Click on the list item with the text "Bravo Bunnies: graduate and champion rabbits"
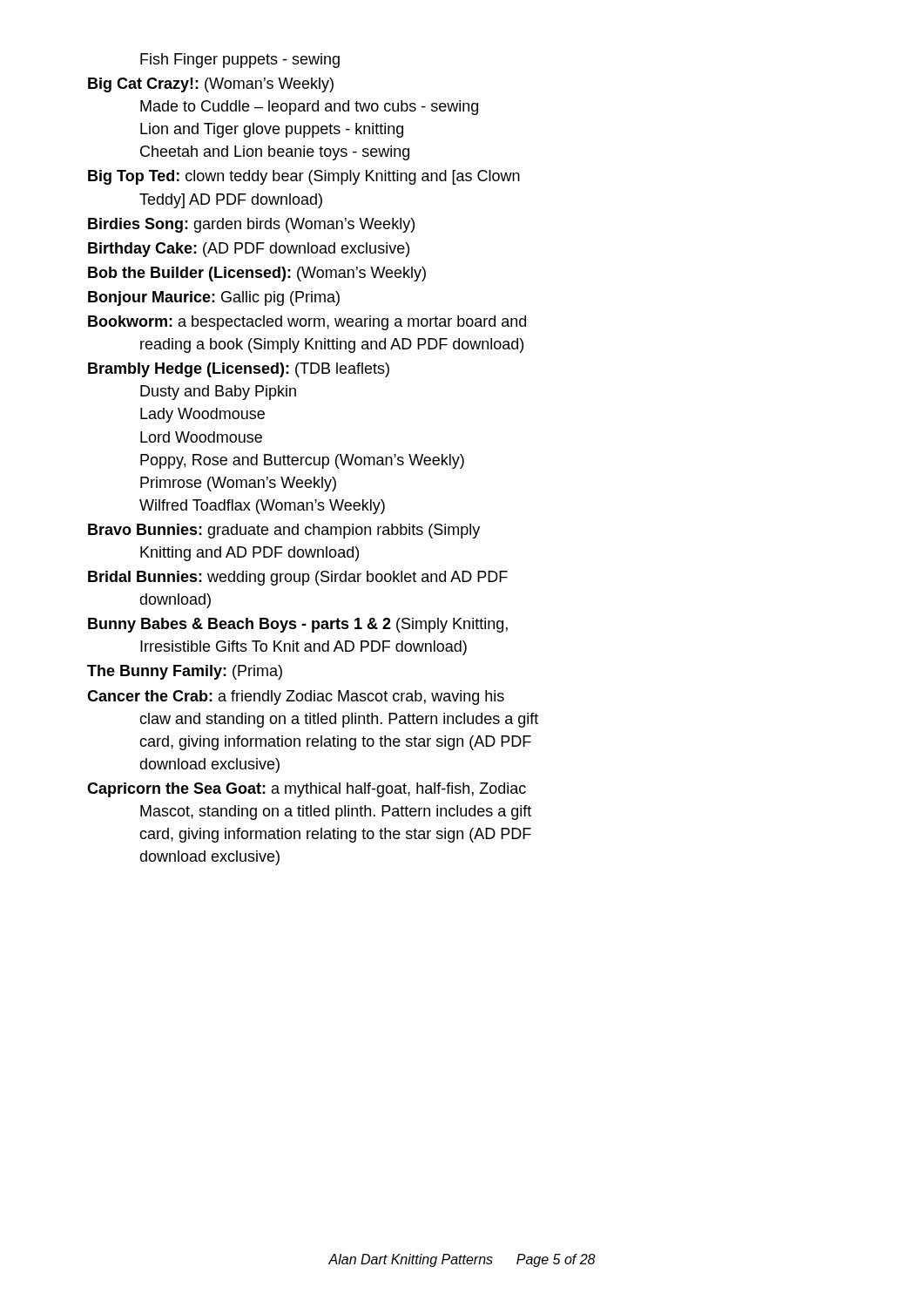Viewport: 924px width, 1307px height. [x=471, y=542]
